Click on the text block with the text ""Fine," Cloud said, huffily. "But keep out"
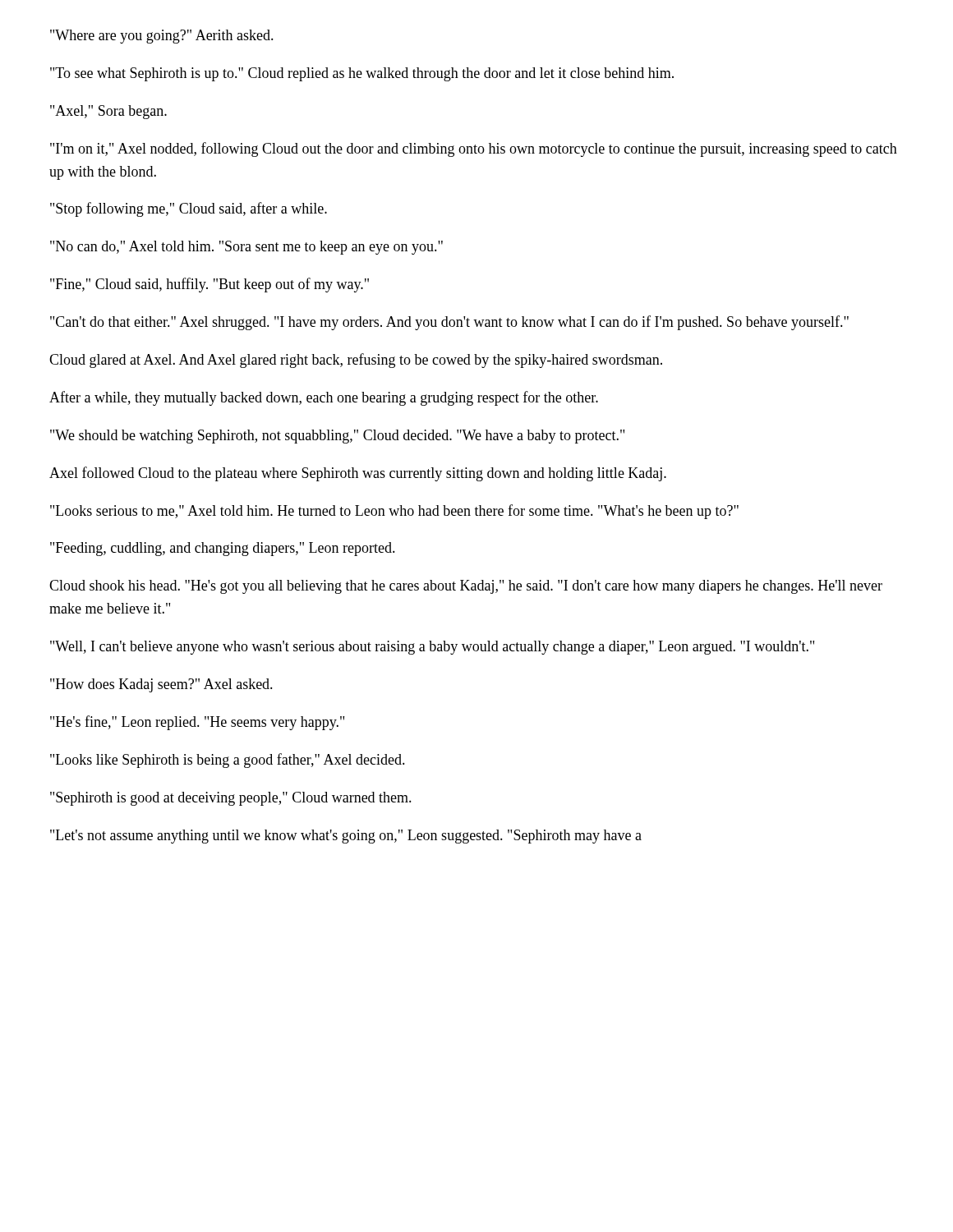This screenshot has height=1232, width=953. [x=210, y=284]
